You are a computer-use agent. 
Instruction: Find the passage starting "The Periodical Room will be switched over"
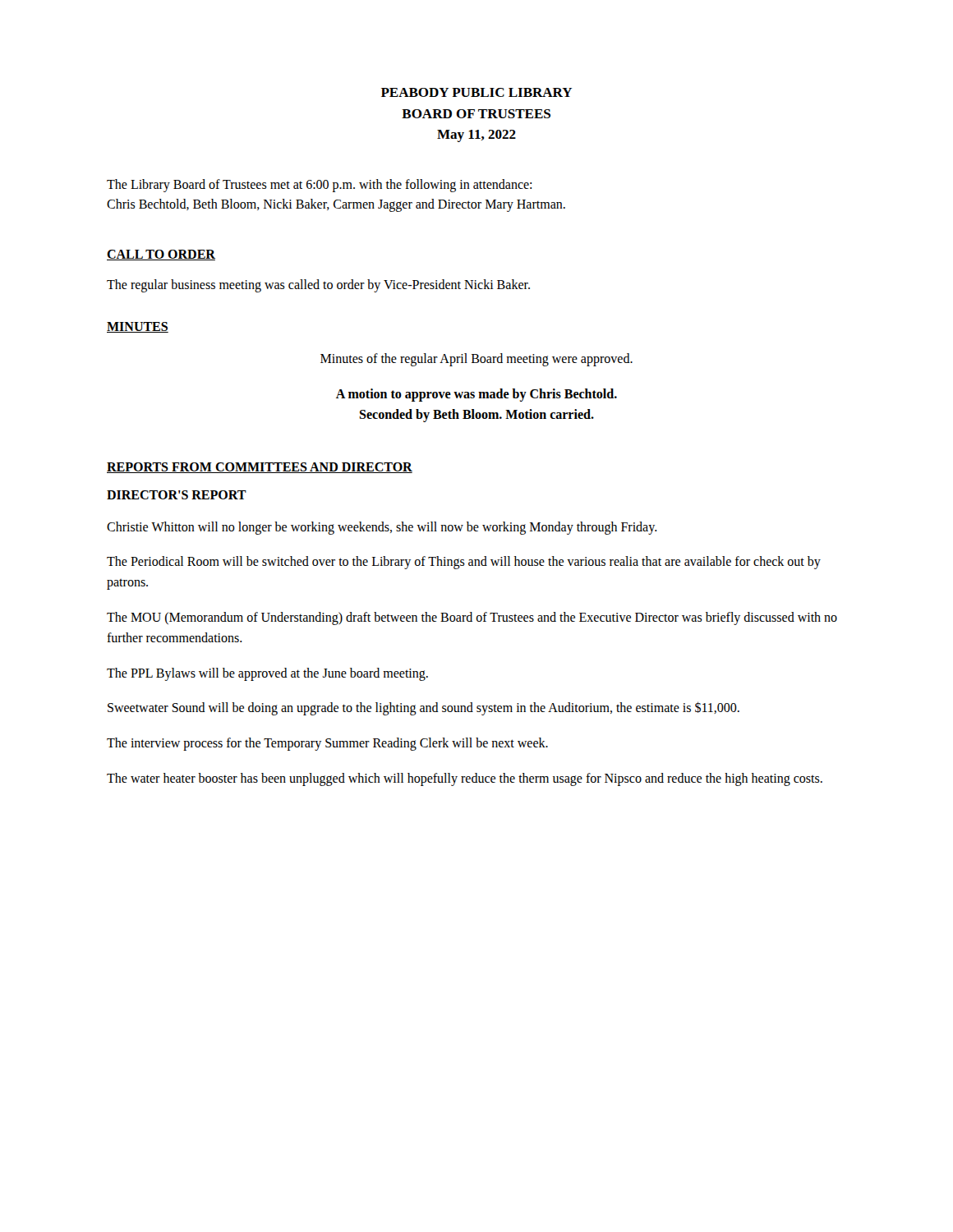click(x=464, y=572)
